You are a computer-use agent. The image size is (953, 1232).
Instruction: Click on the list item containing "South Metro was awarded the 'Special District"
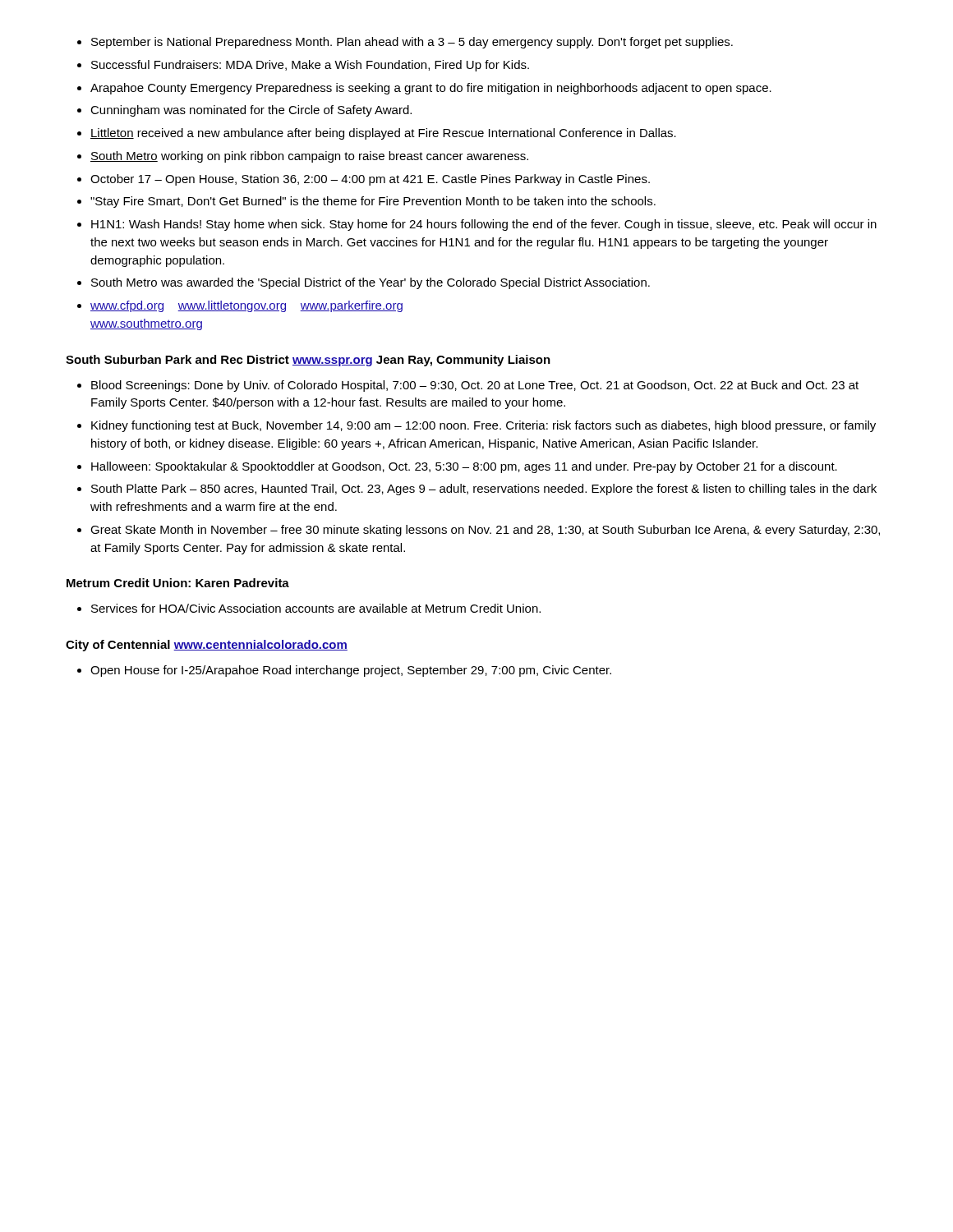click(489, 283)
